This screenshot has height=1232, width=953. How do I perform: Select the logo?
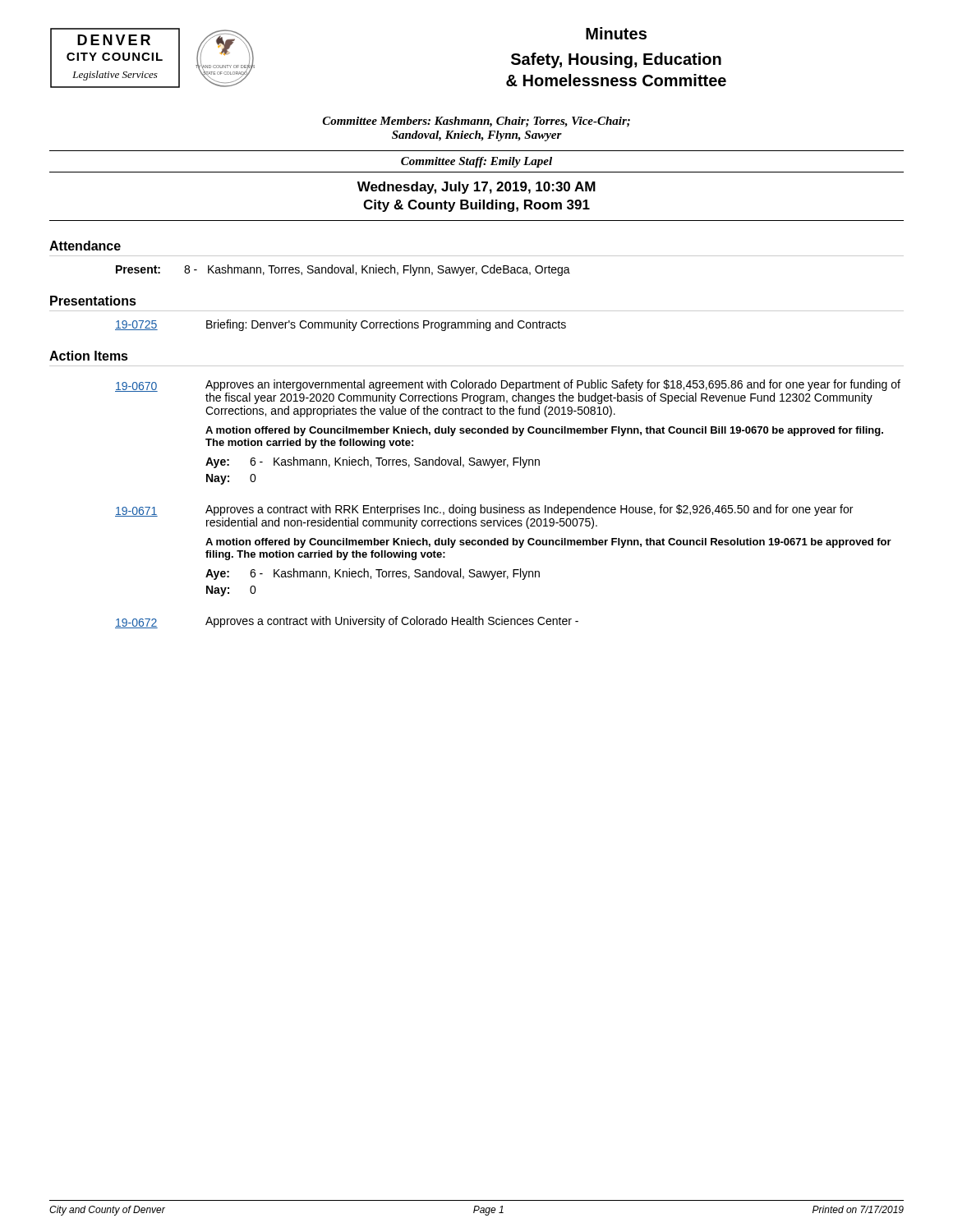(x=189, y=58)
